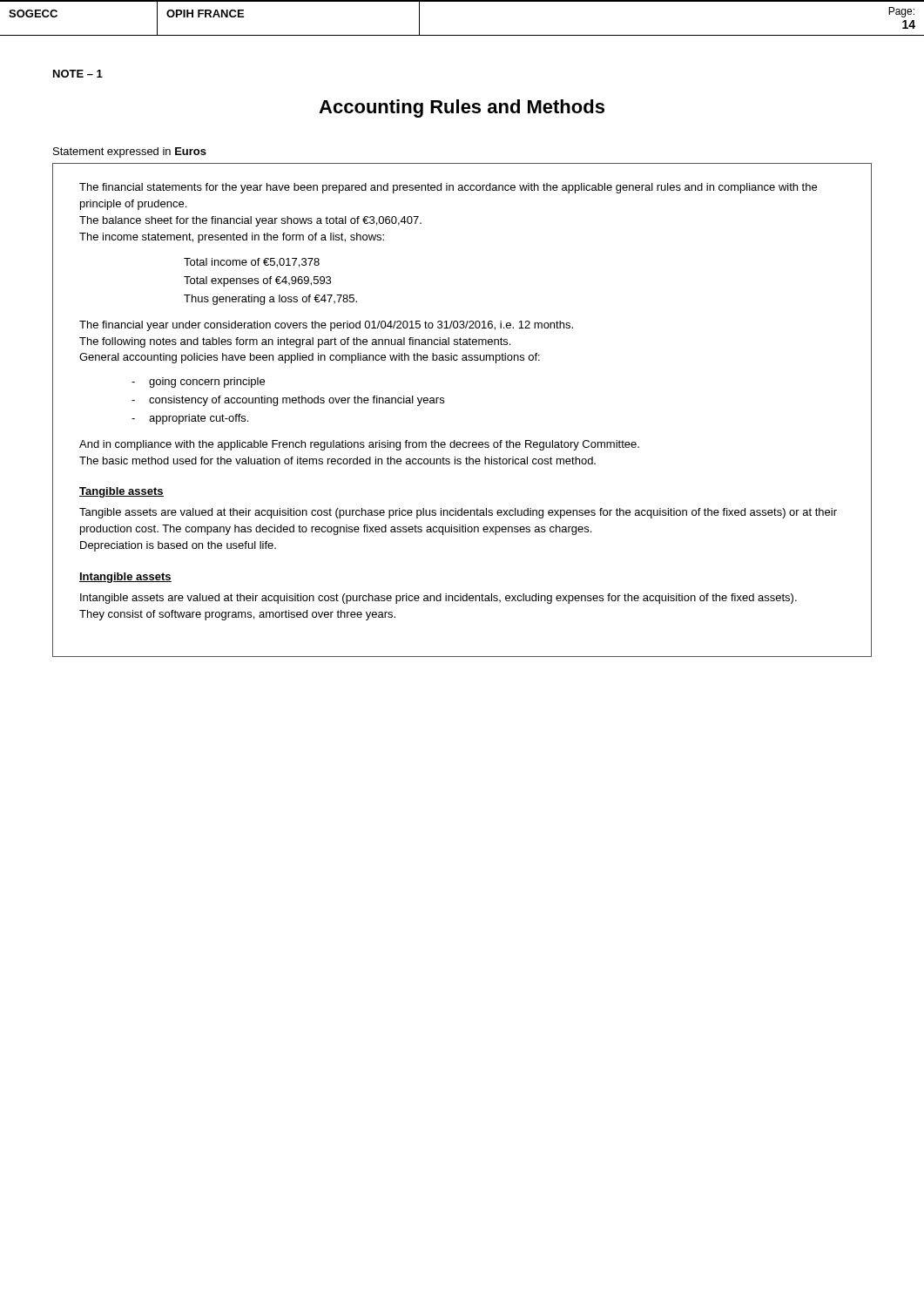Find the block starting "The financial year under"
Screen dimensions: 1307x924
click(462, 342)
